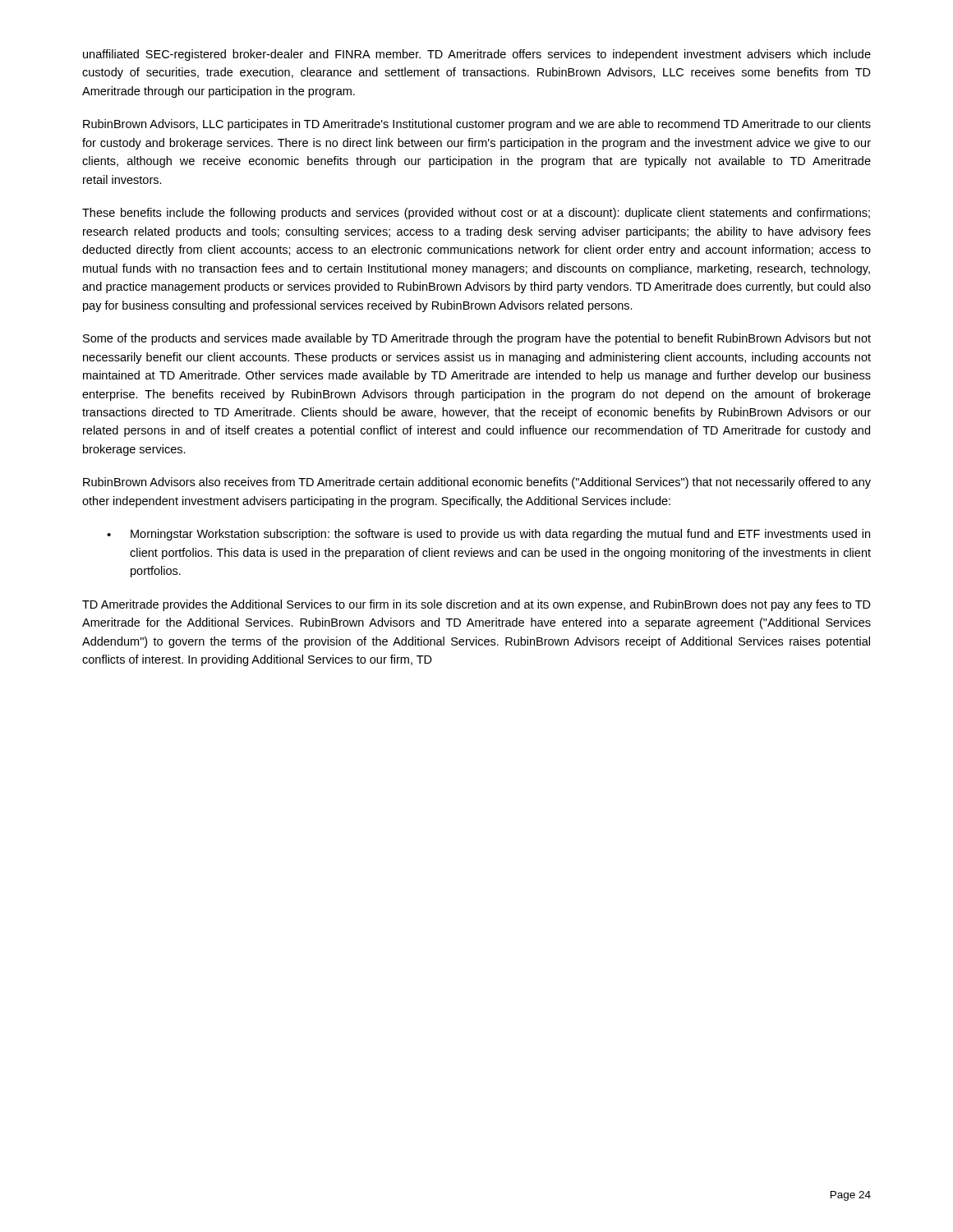Point to the element starting "Some of the"
The height and width of the screenshot is (1232, 953).
click(x=476, y=394)
